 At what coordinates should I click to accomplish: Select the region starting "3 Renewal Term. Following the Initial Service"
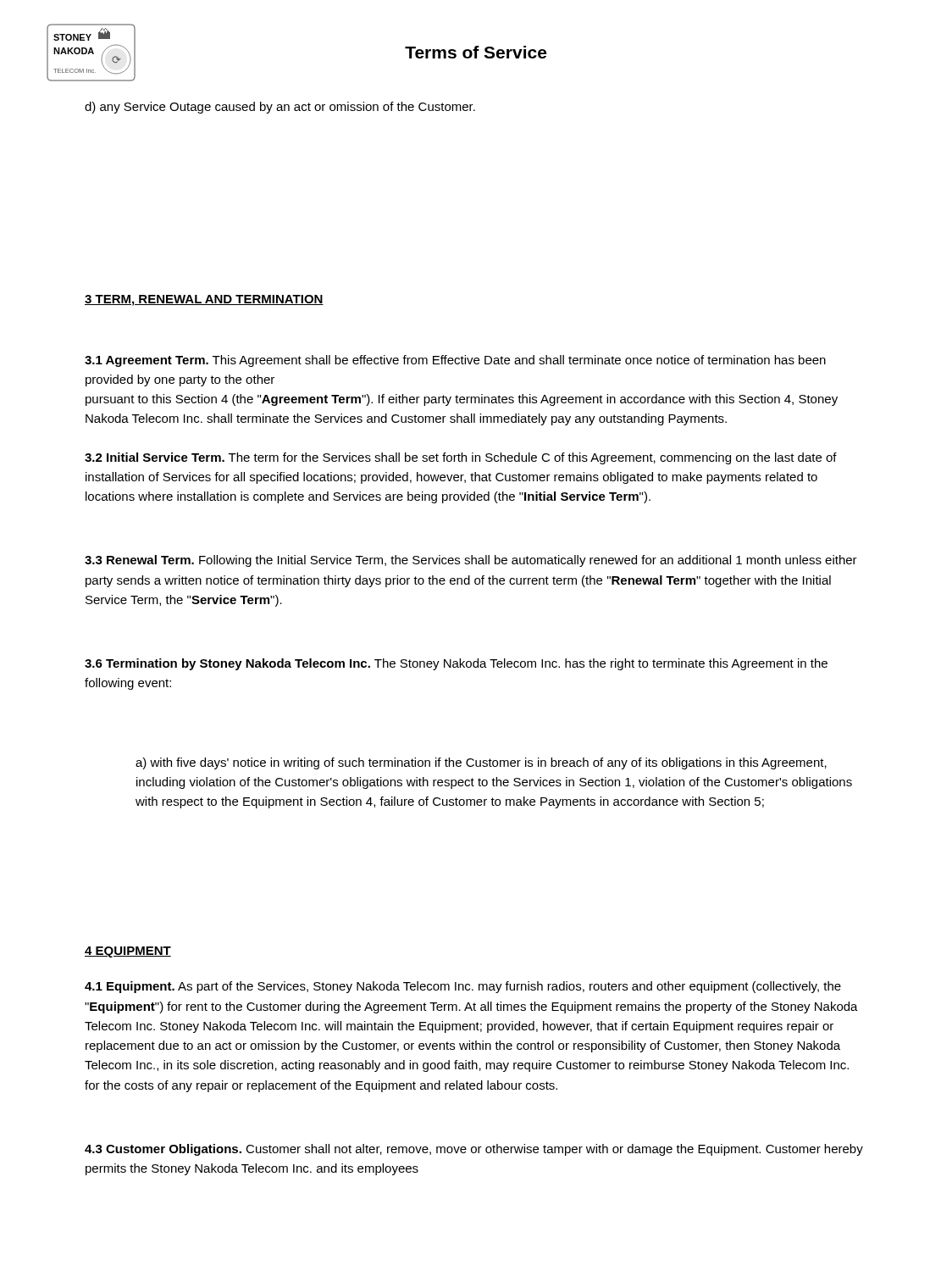pos(471,580)
